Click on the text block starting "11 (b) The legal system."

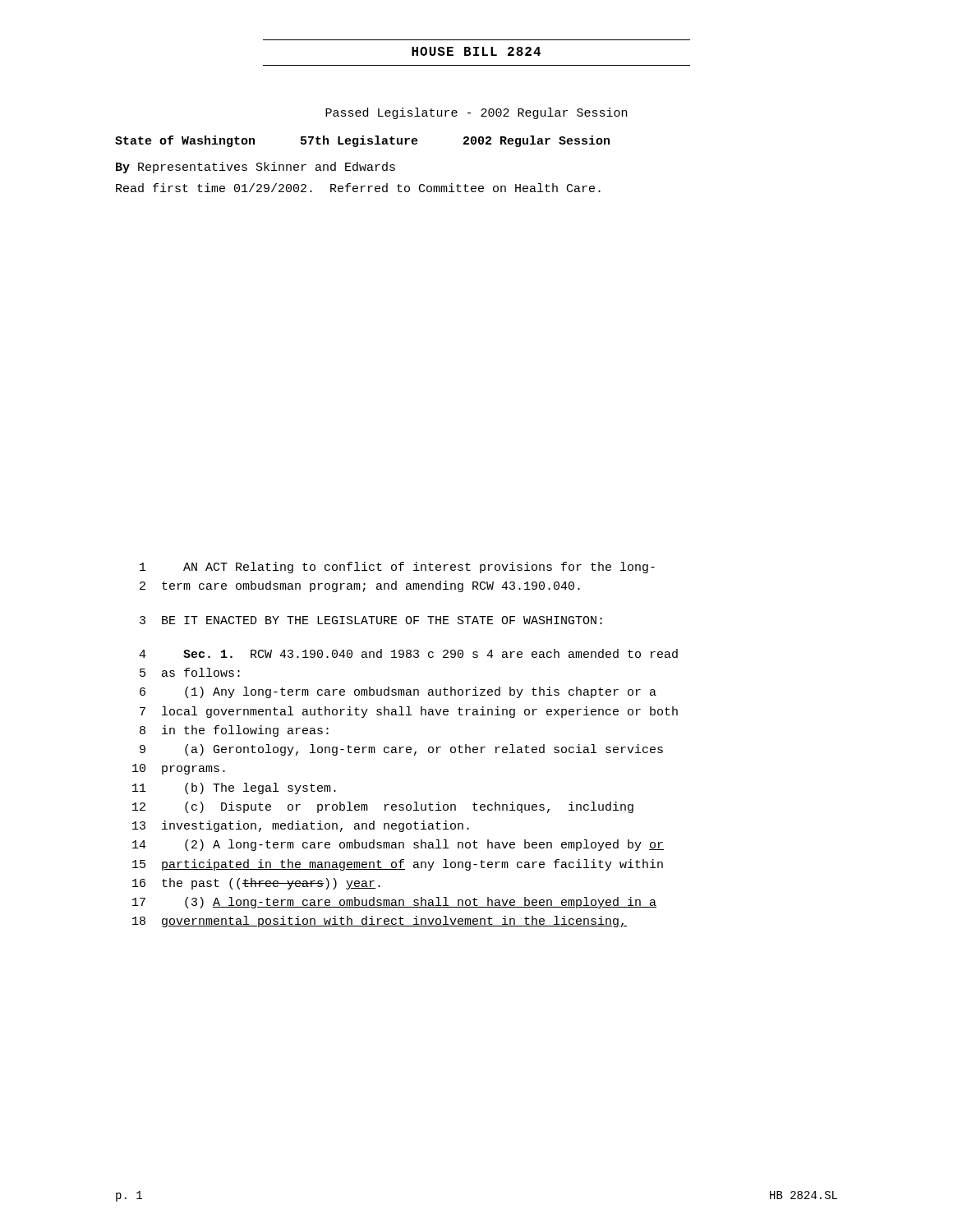[x=234, y=788]
